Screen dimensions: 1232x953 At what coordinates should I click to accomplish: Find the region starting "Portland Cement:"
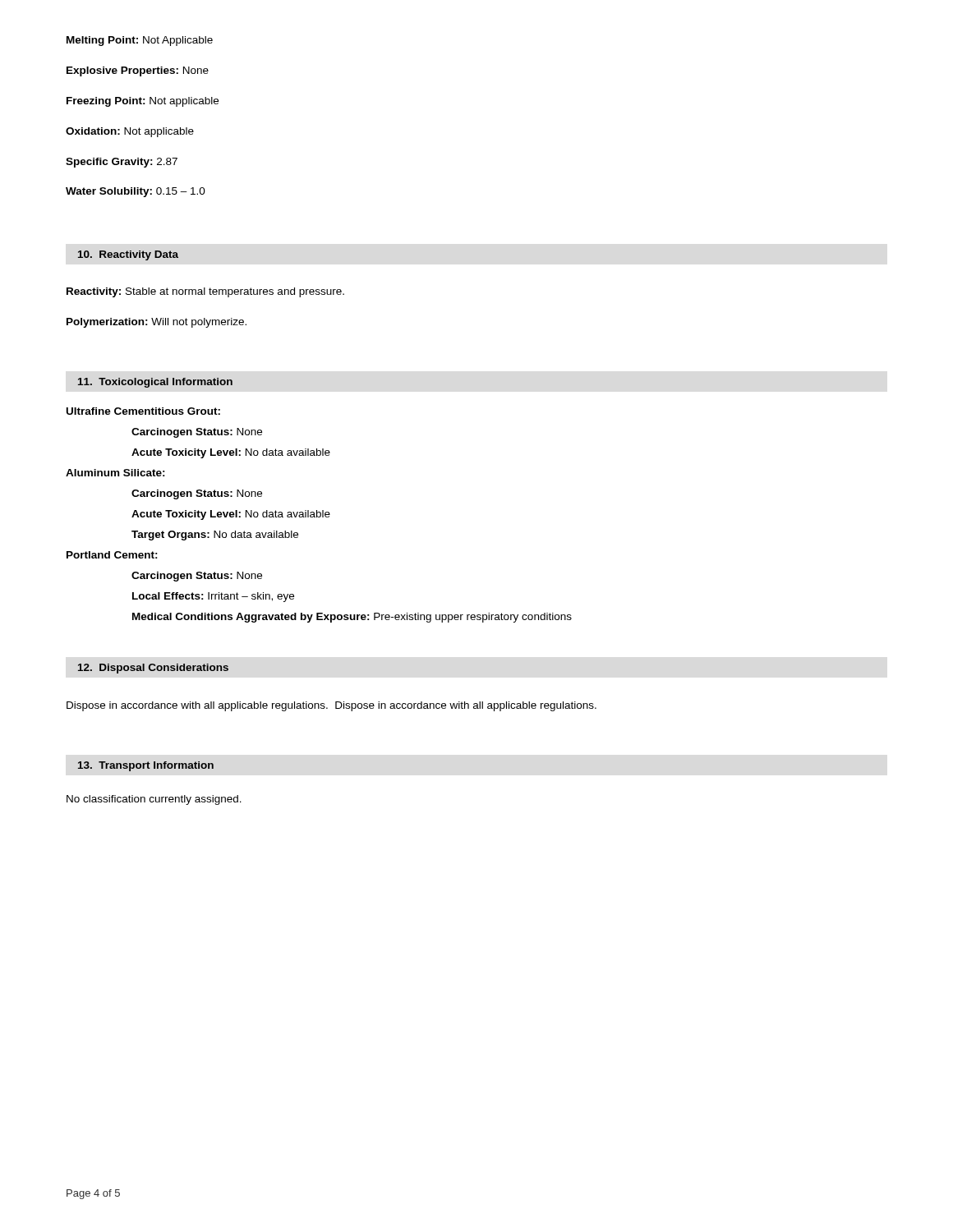pyautogui.click(x=112, y=555)
